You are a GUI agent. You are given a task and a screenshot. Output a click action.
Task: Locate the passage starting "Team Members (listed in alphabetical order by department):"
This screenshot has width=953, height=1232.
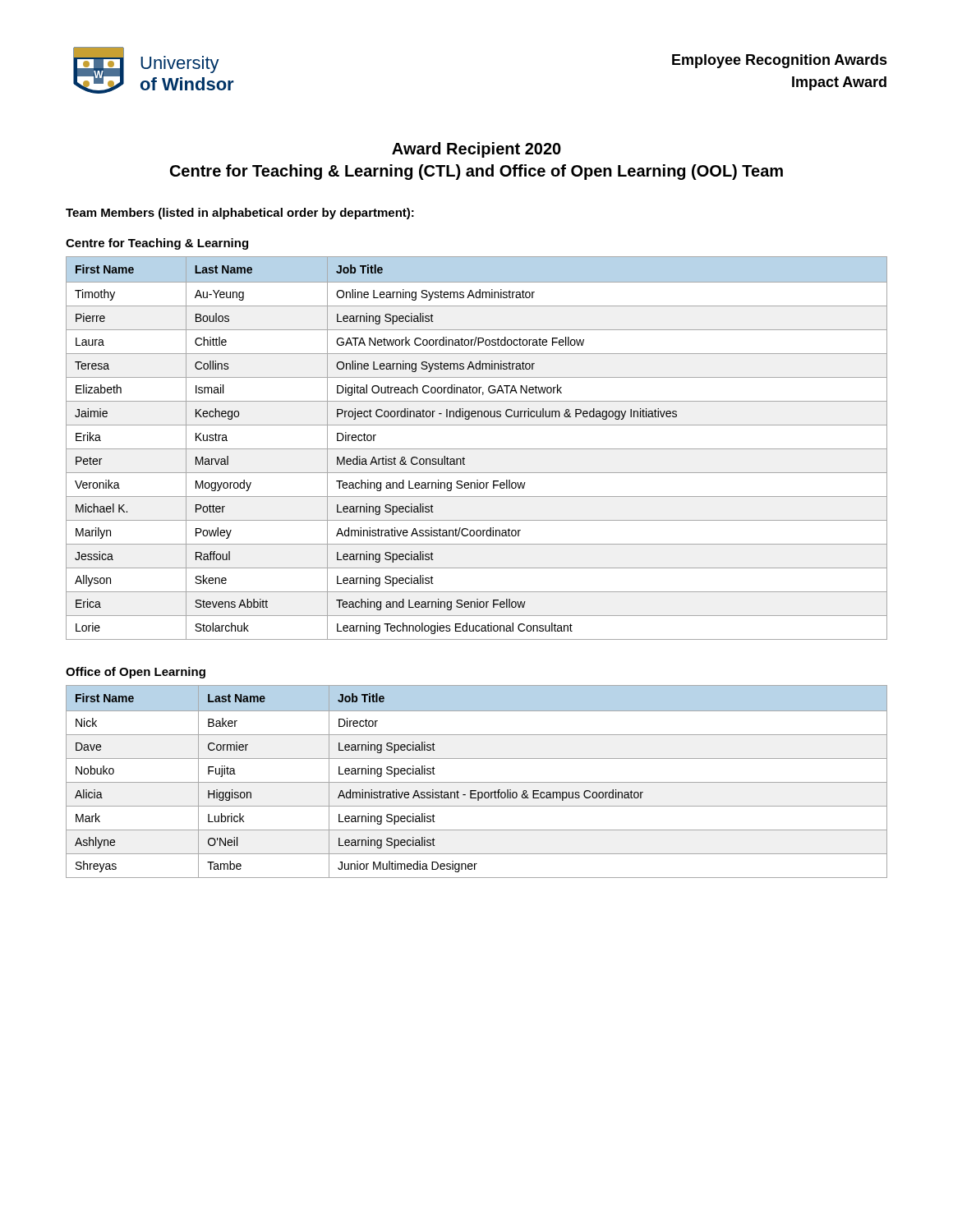pos(240,212)
